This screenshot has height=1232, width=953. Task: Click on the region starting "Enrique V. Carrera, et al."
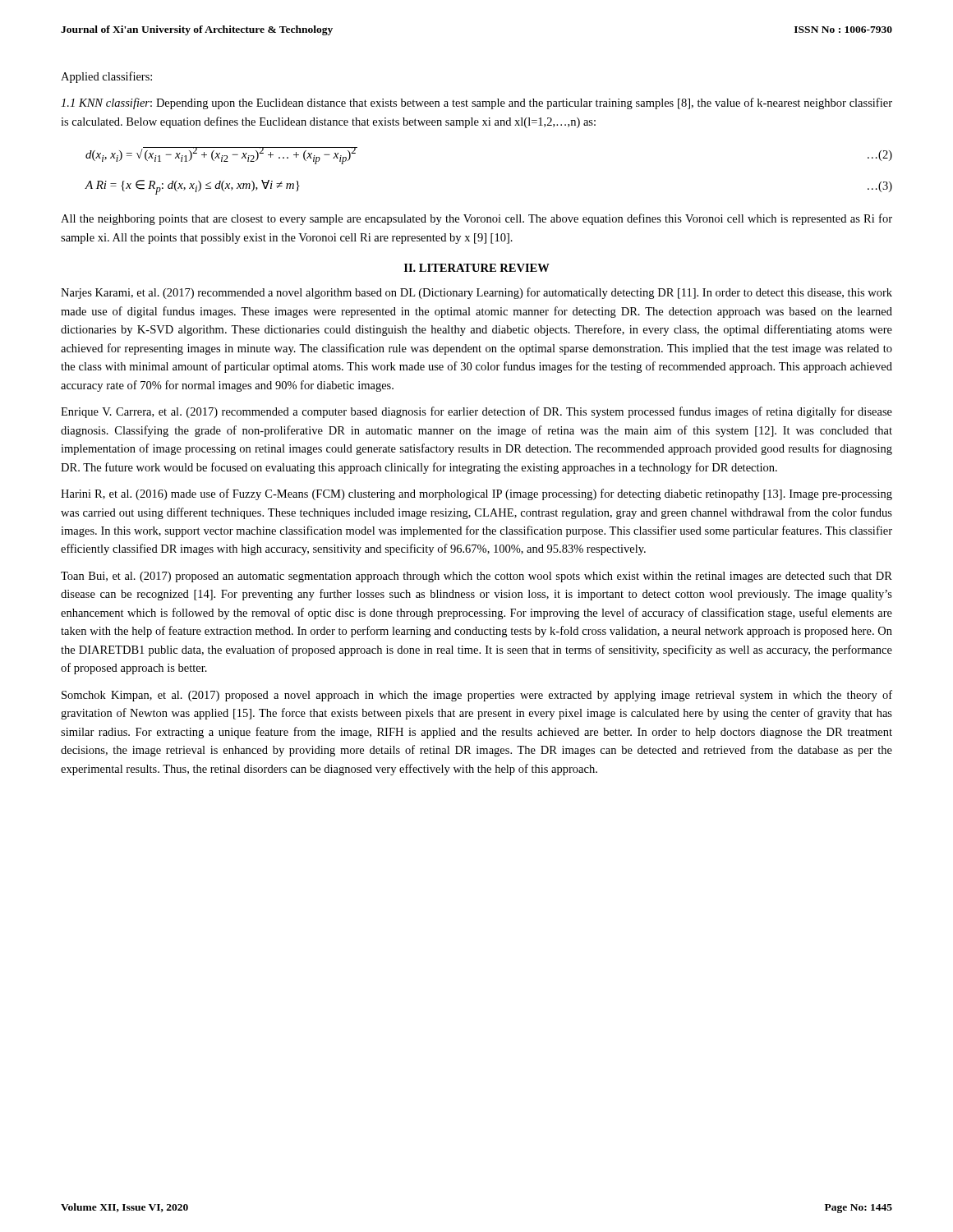pyautogui.click(x=476, y=439)
